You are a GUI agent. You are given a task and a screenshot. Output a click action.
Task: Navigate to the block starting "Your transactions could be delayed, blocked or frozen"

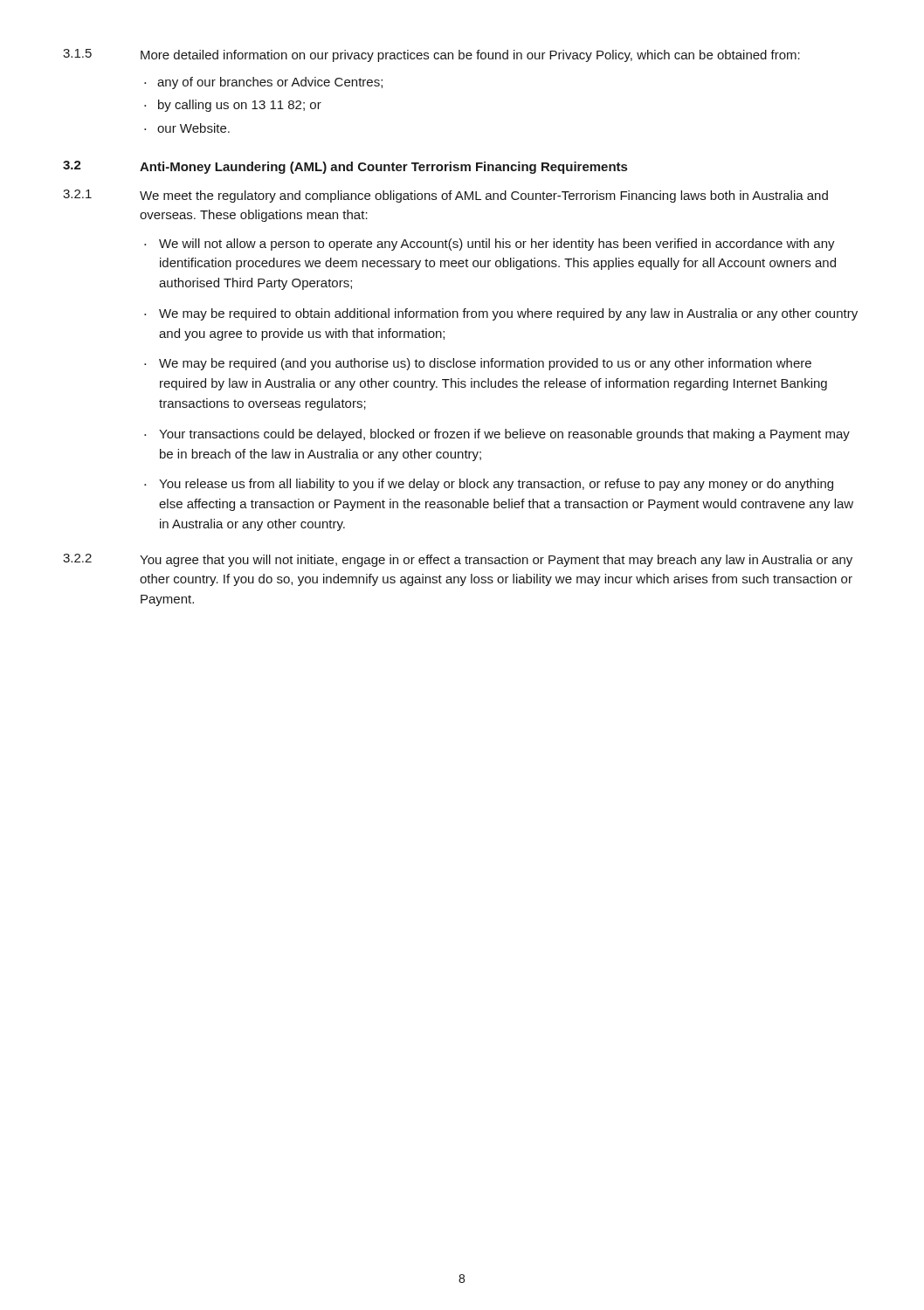[504, 443]
